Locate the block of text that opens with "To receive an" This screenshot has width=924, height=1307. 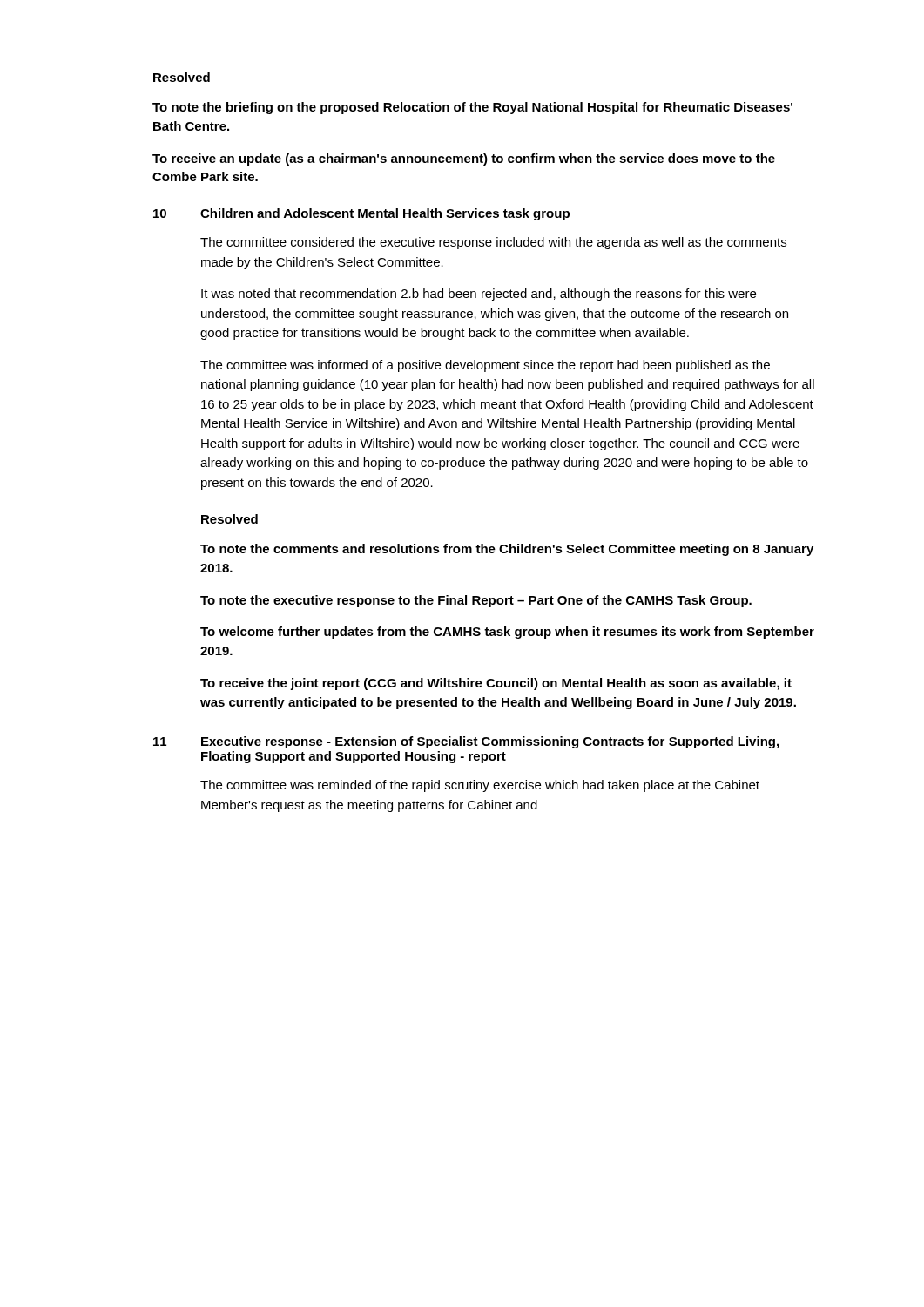[x=486, y=168]
